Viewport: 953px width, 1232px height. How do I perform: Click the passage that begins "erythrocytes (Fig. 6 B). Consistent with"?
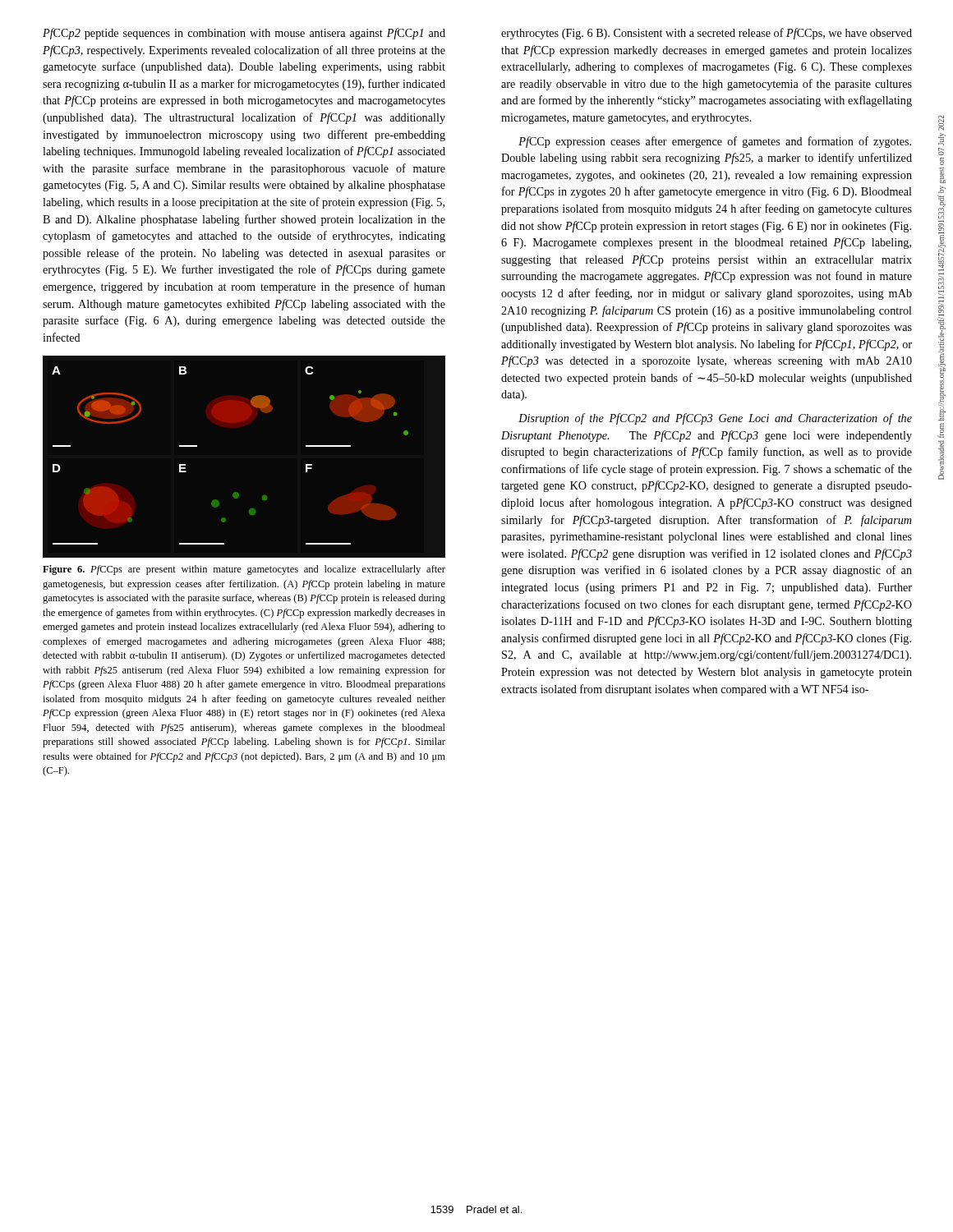coord(707,361)
